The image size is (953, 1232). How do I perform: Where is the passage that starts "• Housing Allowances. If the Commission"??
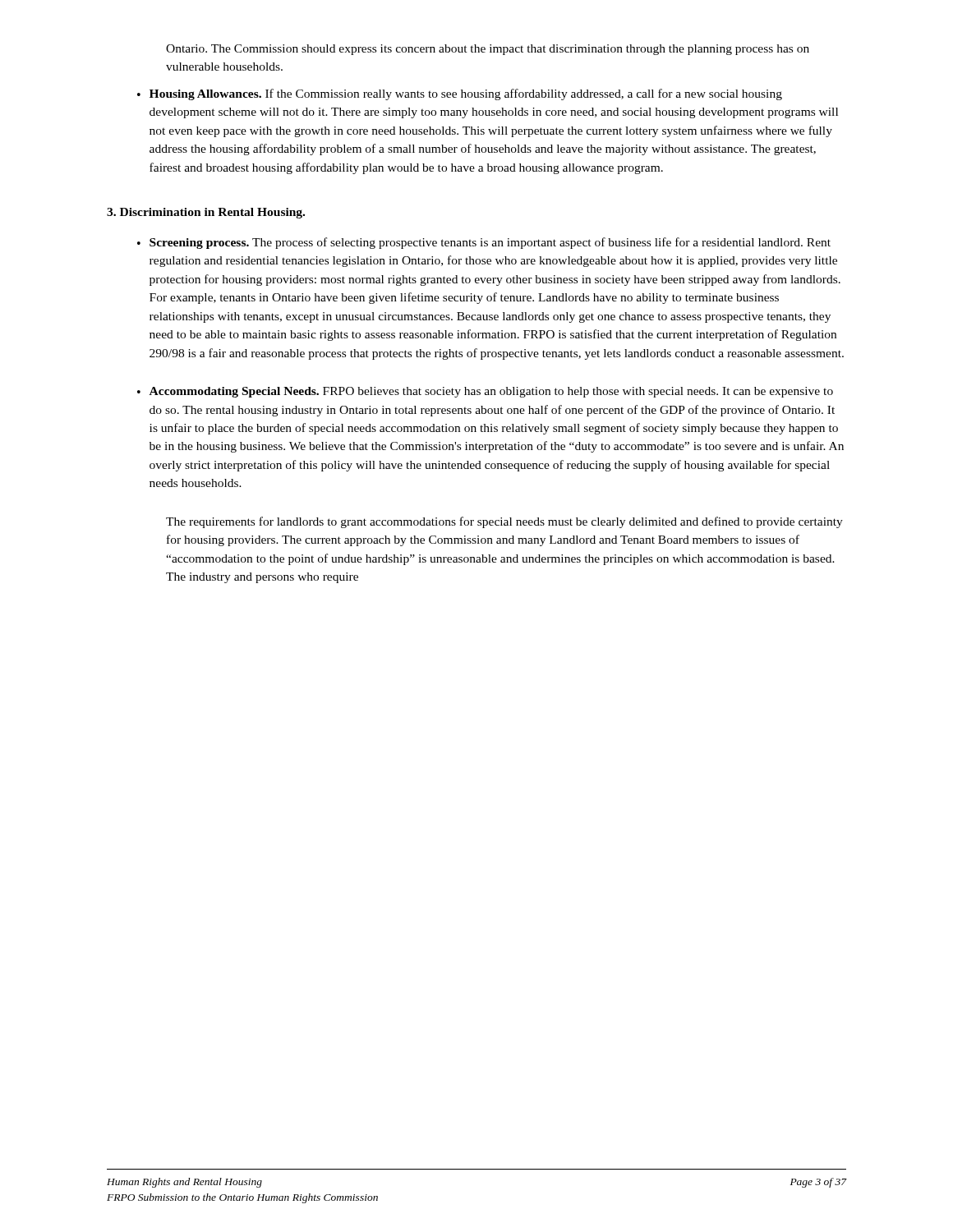491,135
